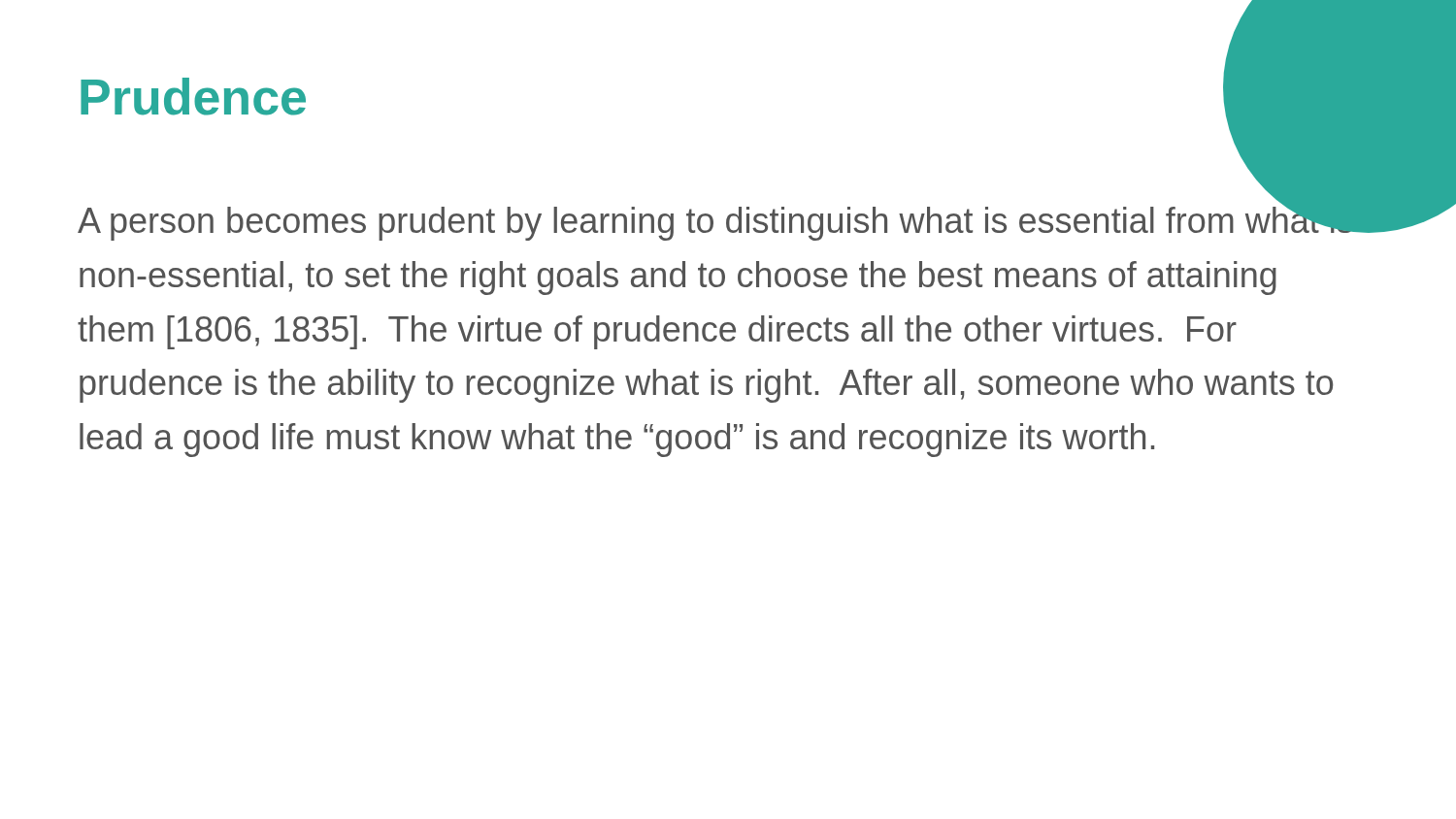1456x819 pixels.
Task: Select the region starting "A person becomes"
Action: tap(718, 329)
